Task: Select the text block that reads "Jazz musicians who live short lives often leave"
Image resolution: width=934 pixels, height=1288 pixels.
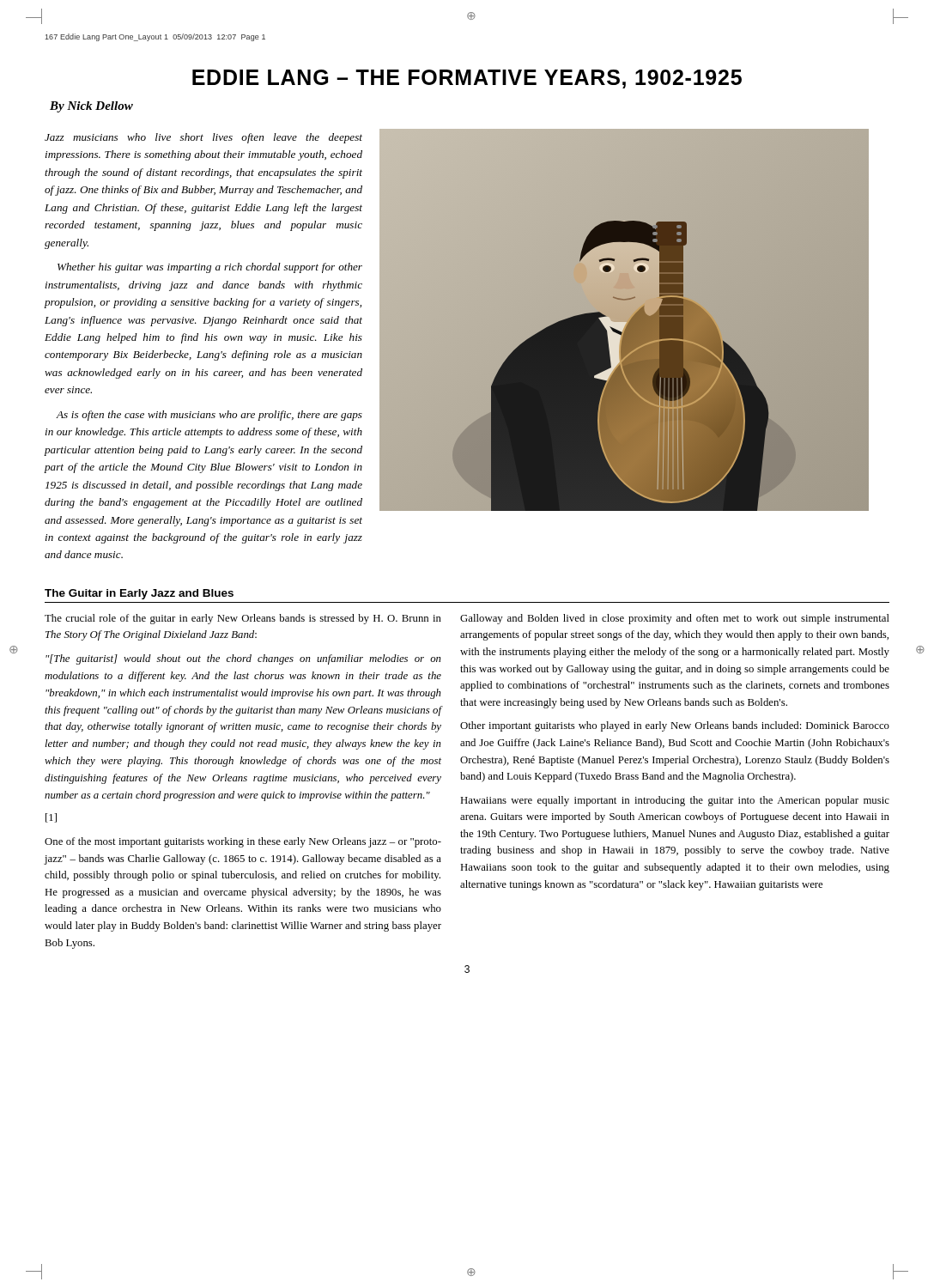Action: point(203,346)
